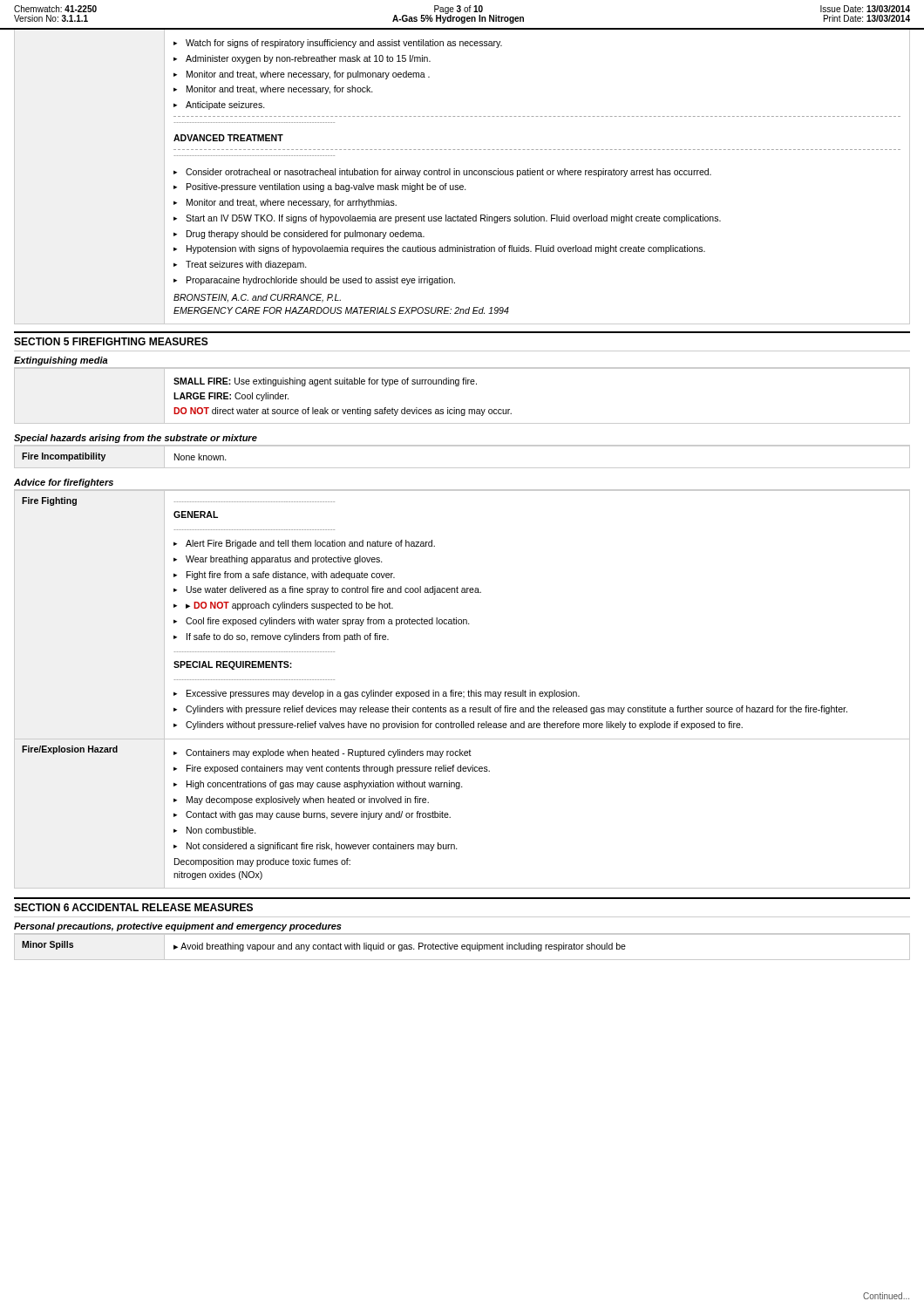
Task: Locate the table with the text "Fire Incompatibility None"
Action: (462, 457)
